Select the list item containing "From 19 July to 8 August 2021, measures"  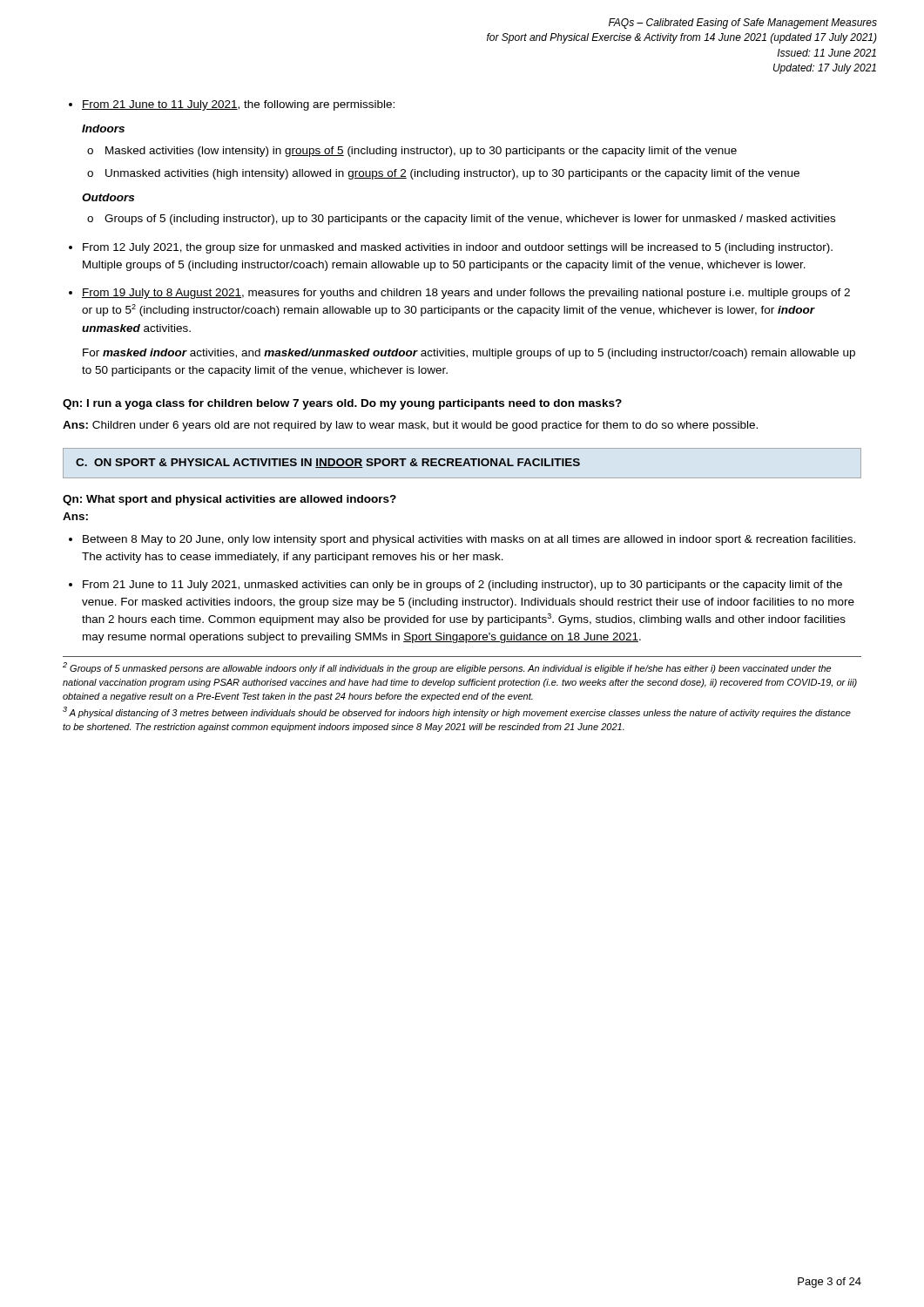point(466,294)
